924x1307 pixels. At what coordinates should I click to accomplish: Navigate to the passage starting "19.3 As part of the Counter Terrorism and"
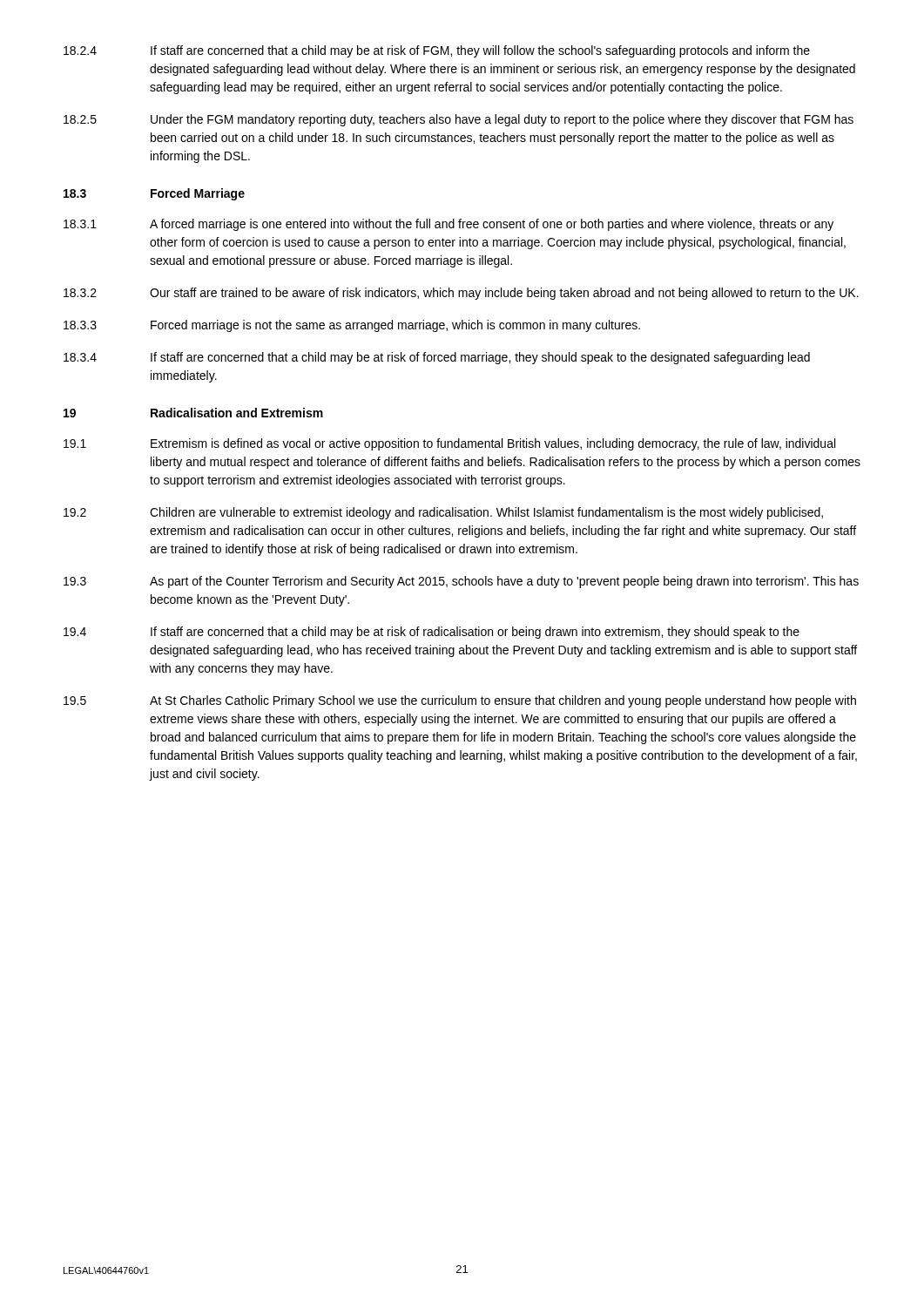coord(462,591)
